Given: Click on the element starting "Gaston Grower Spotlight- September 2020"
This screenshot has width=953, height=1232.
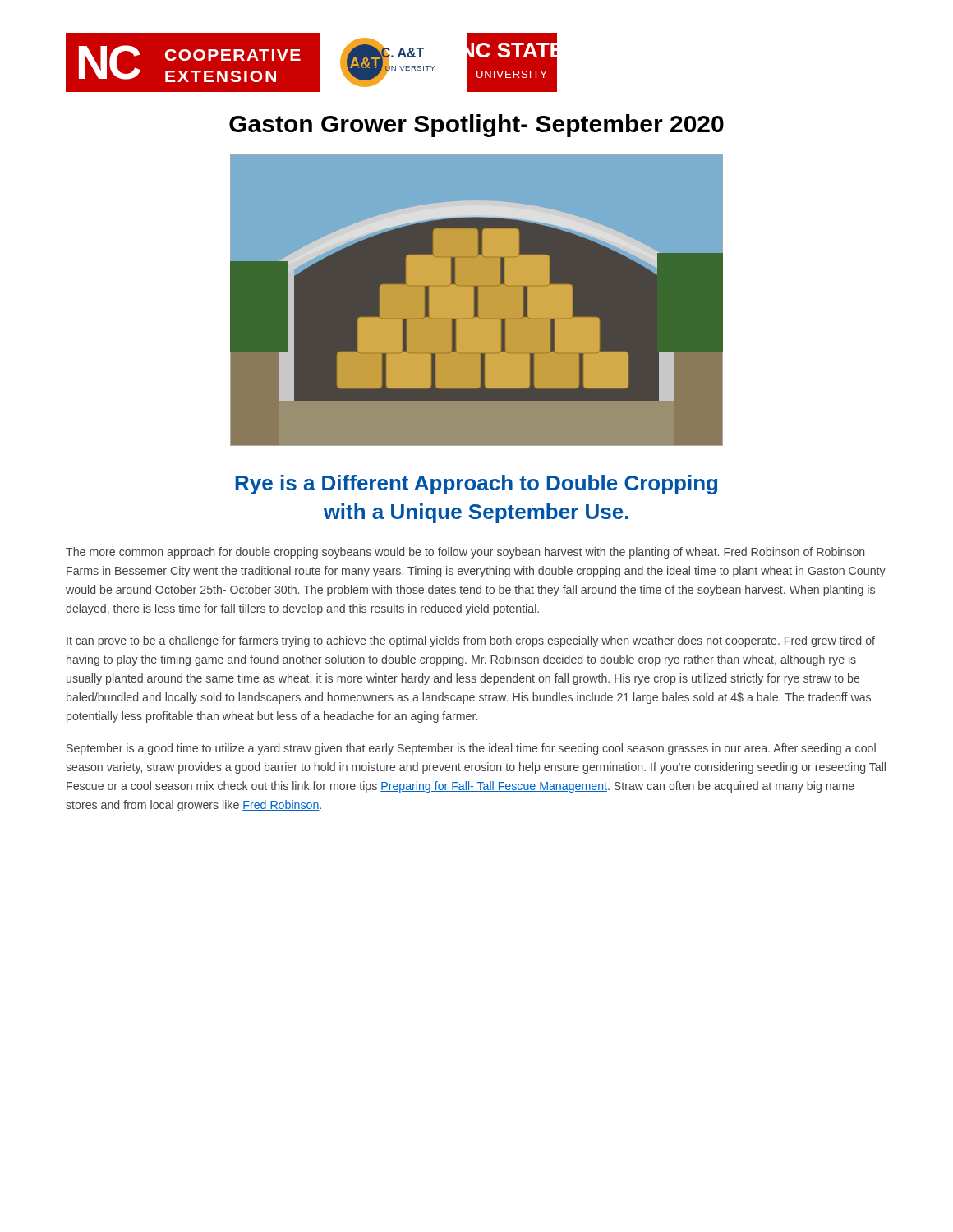Looking at the screenshot, I should [x=476, y=124].
